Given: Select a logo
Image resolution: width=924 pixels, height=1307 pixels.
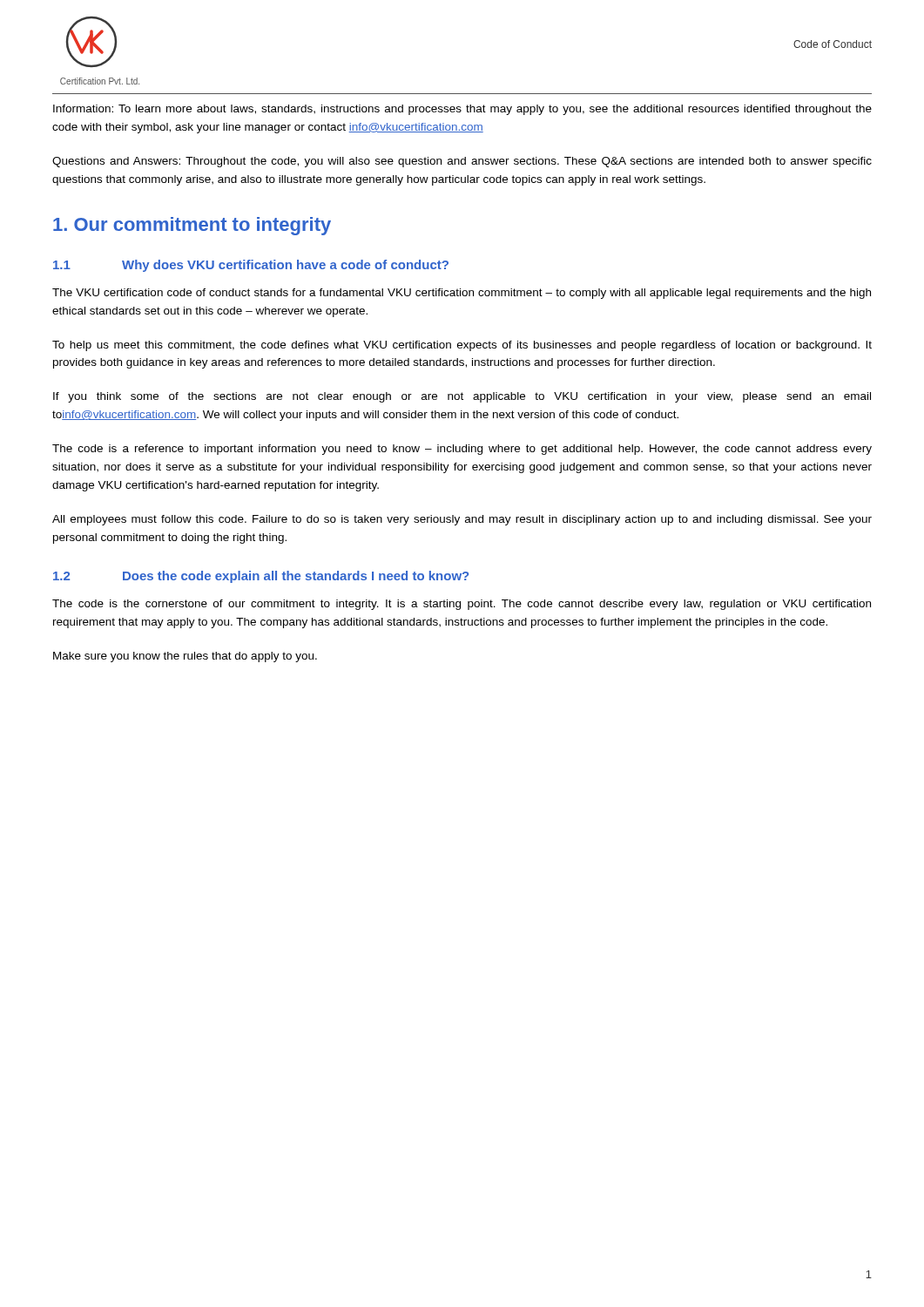Looking at the screenshot, I should pos(100,51).
